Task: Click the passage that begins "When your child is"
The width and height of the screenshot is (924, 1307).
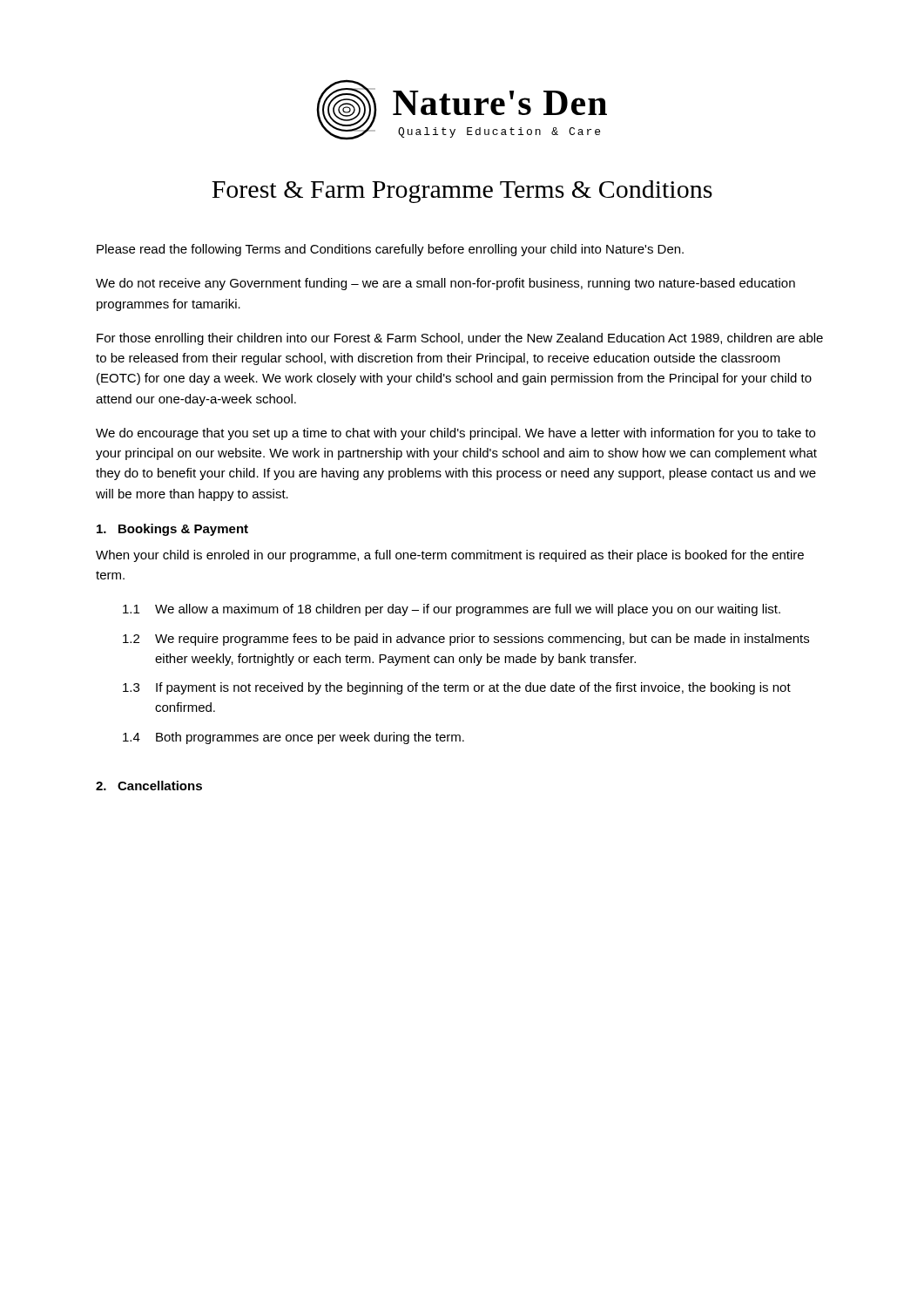Action: [x=450, y=564]
